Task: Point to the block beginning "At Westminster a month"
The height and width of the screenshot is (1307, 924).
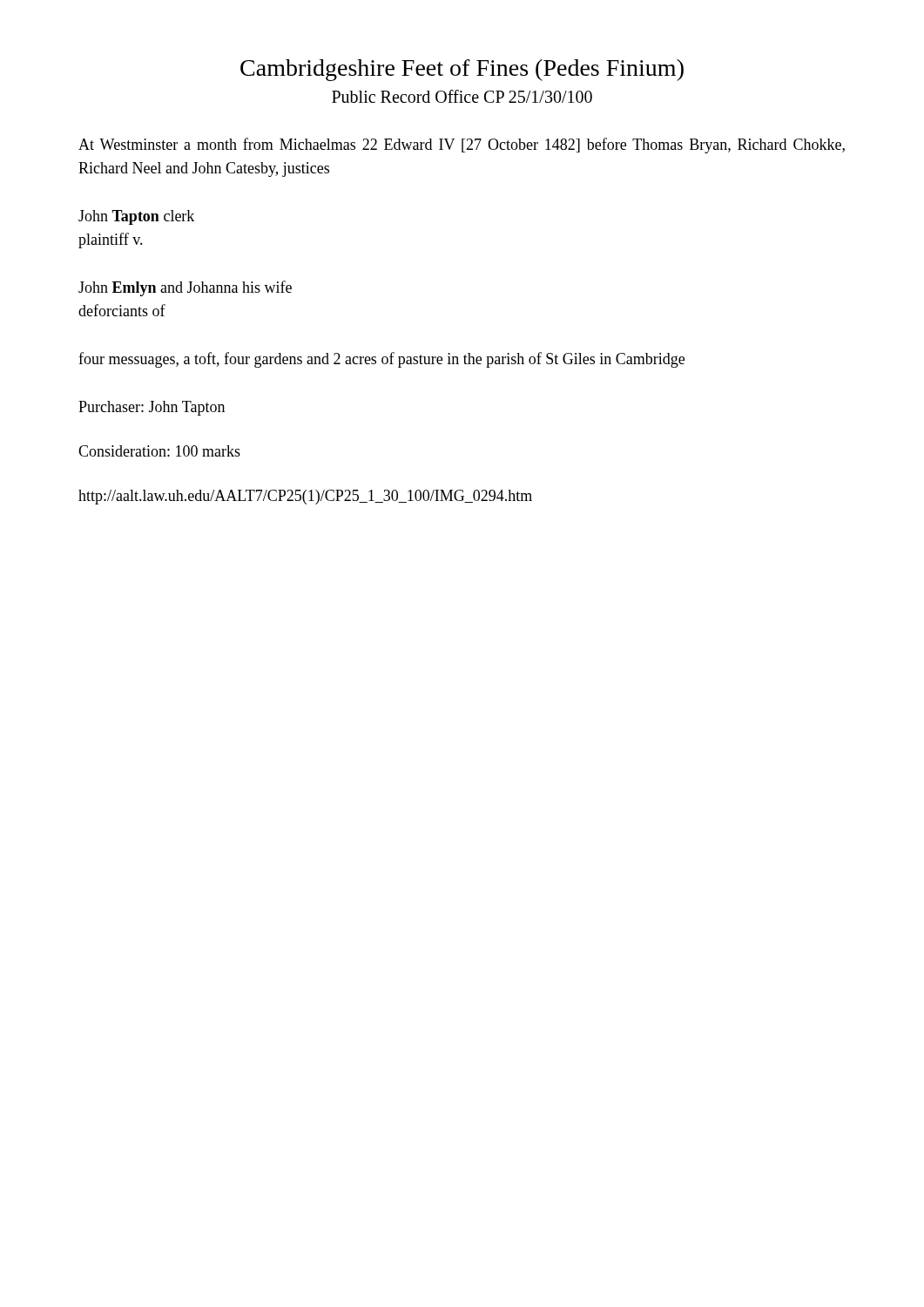Action: click(x=462, y=157)
